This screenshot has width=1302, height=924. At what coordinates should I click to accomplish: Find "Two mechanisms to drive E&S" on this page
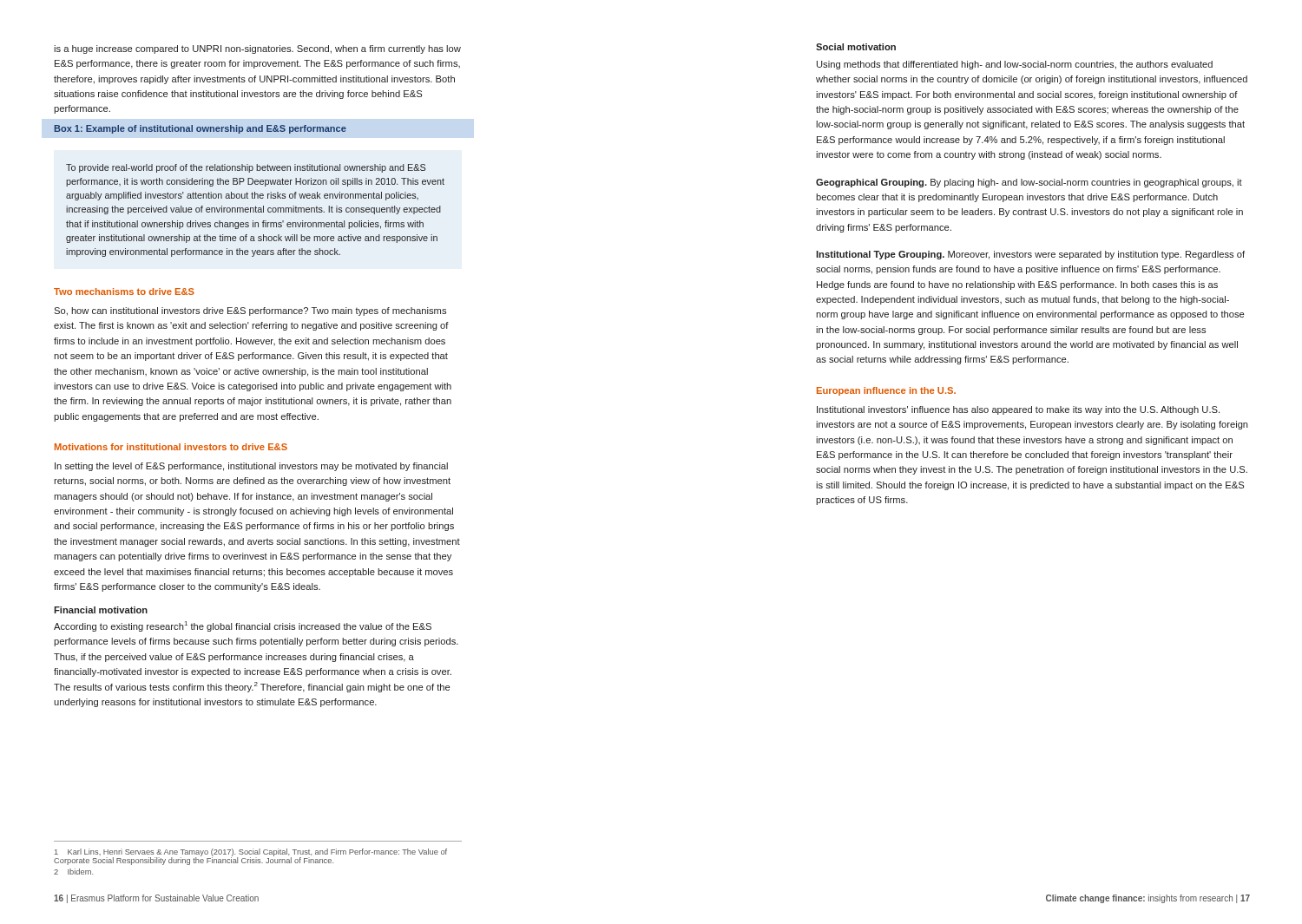tap(124, 292)
